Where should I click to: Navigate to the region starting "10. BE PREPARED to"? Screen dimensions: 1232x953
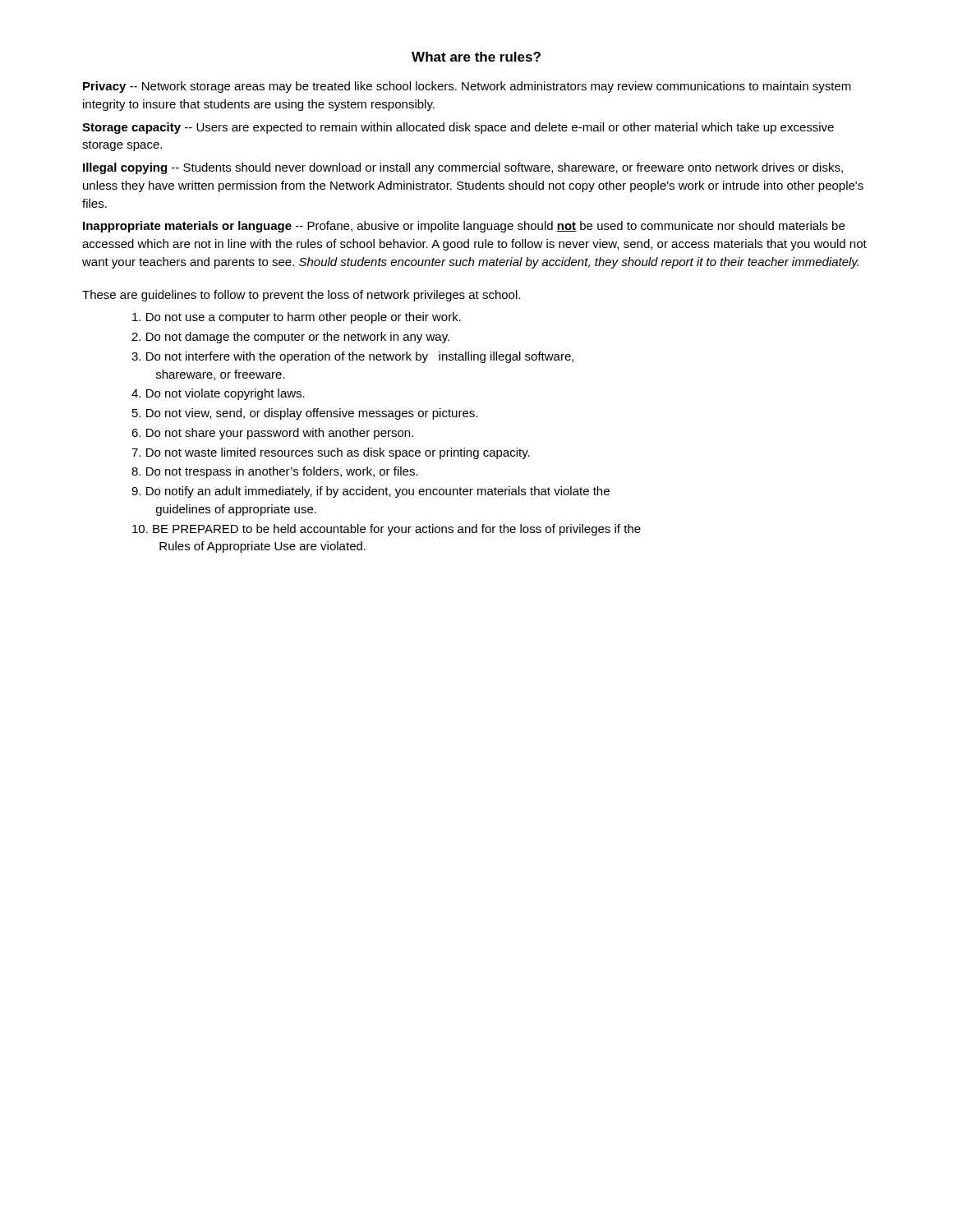(x=386, y=537)
